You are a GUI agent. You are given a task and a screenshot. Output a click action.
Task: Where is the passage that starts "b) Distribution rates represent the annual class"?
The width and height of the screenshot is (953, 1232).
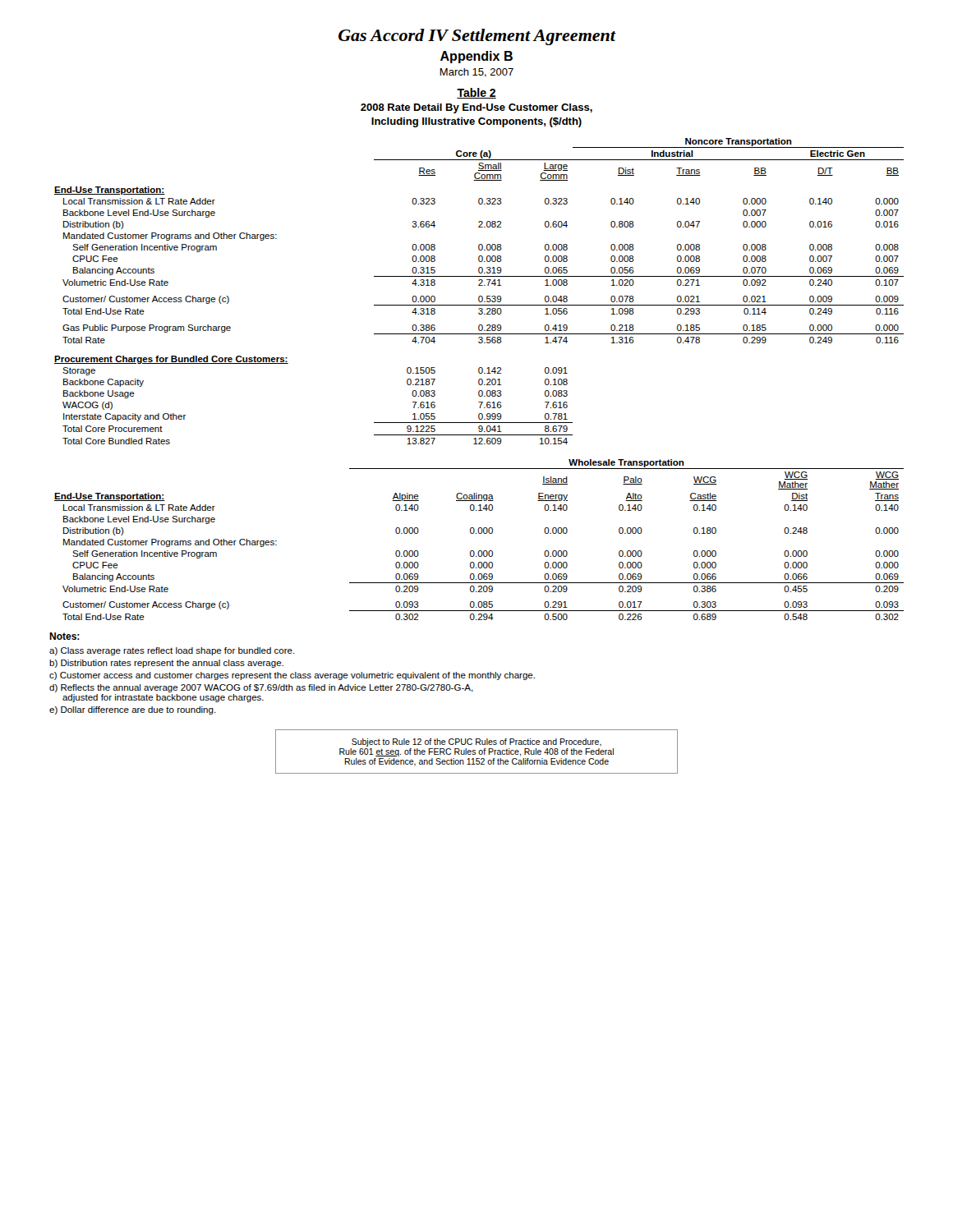click(167, 663)
